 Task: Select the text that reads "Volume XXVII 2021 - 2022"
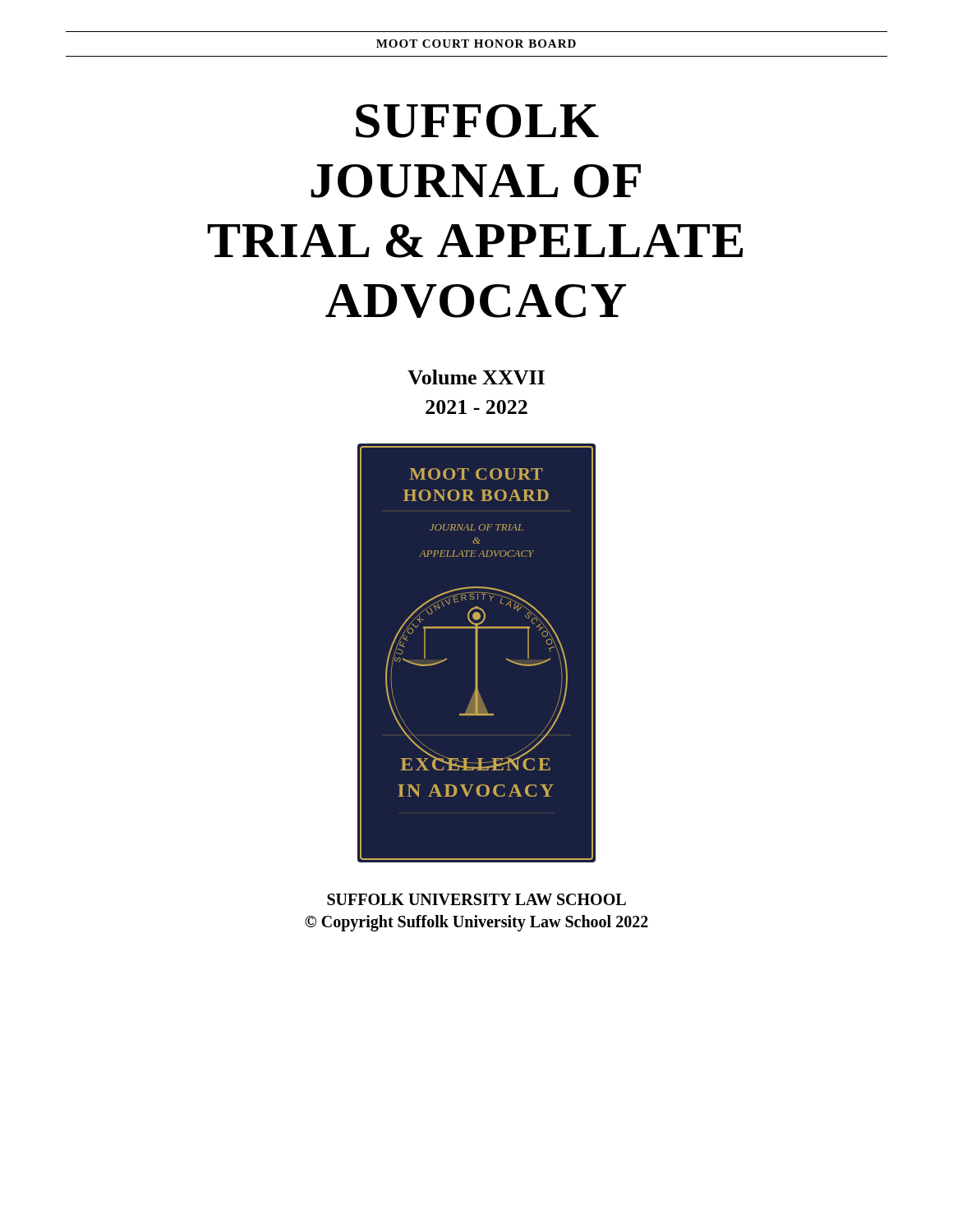476,393
